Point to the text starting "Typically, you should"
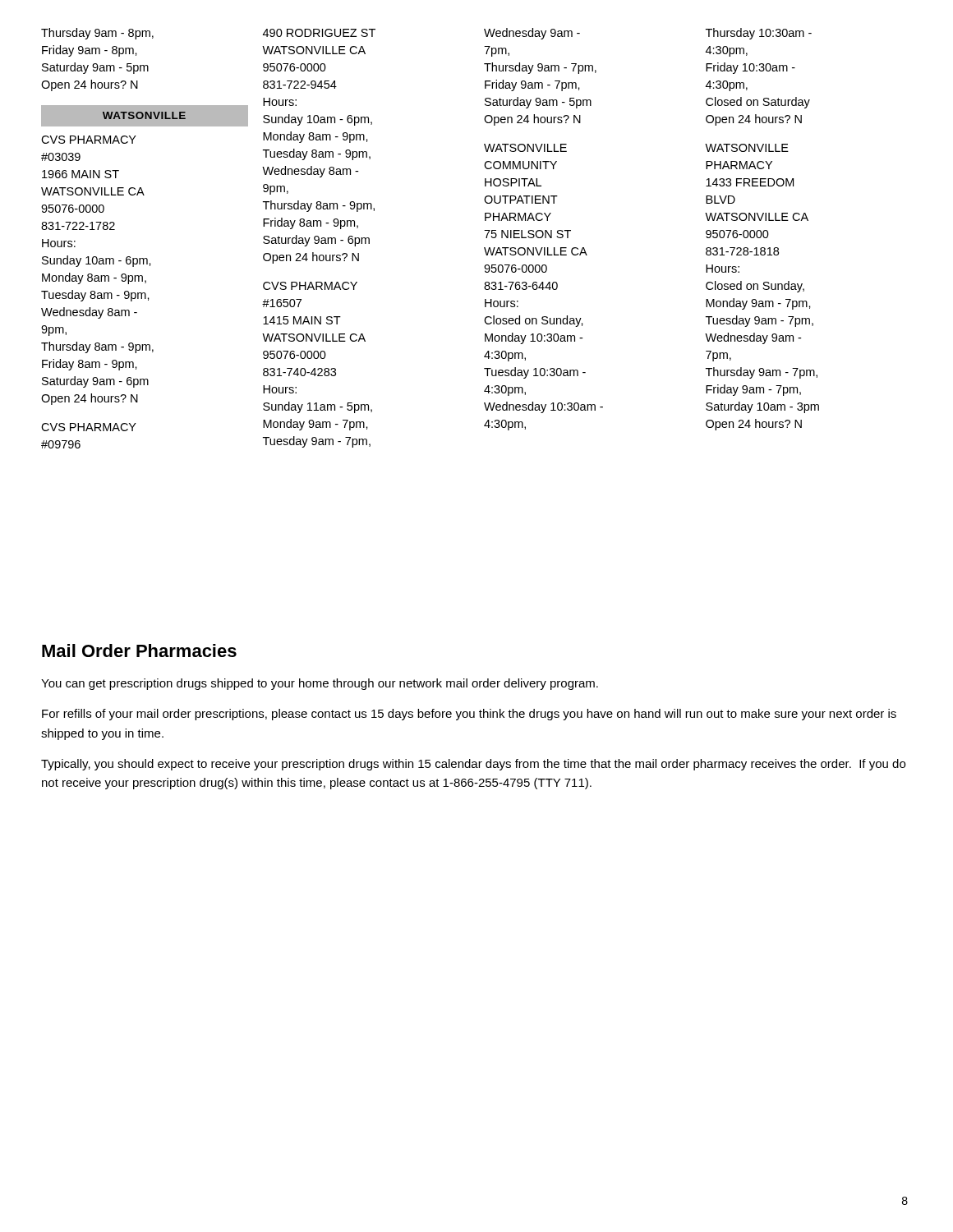 coord(473,773)
